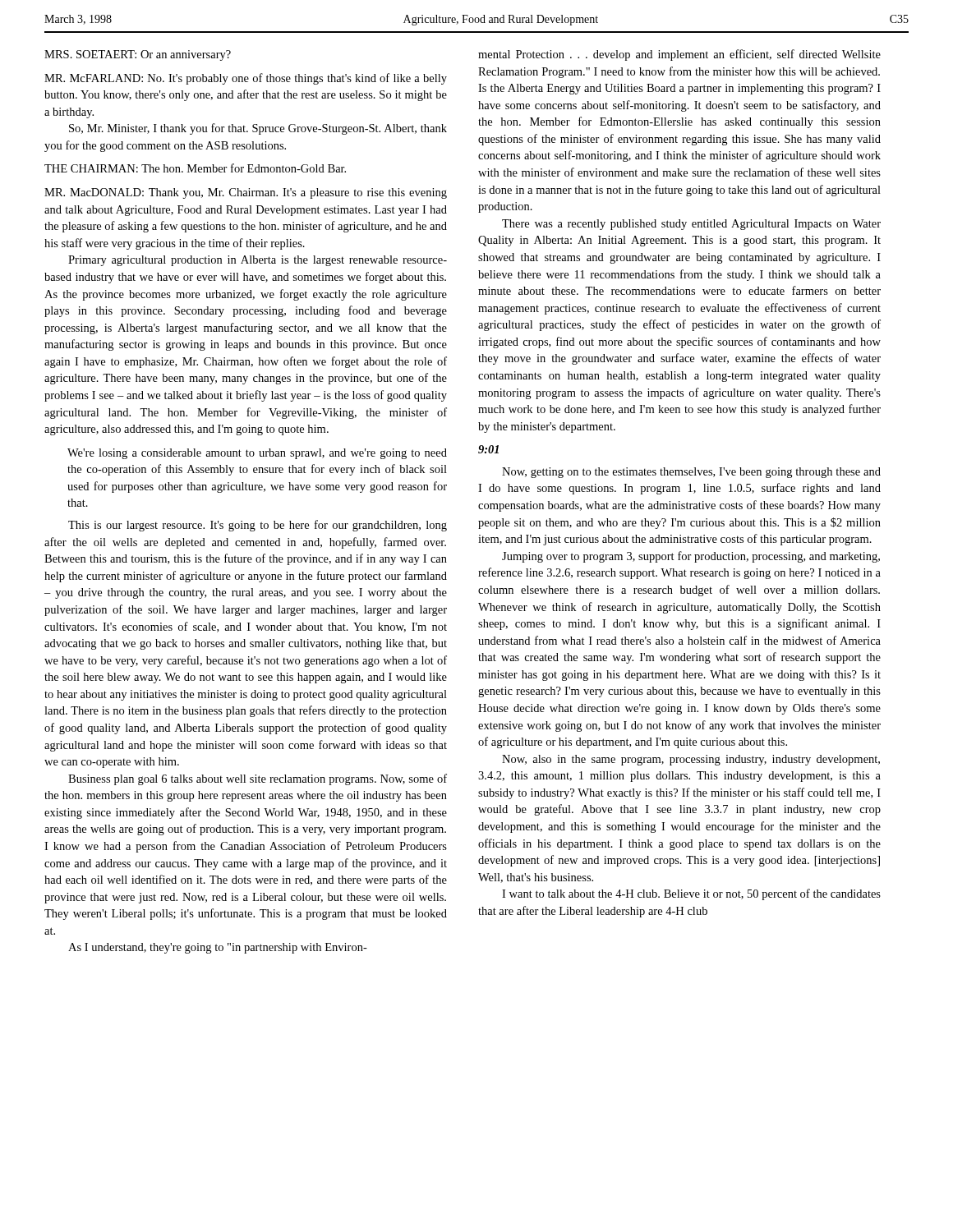This screenshot has height=1232, width=953.
Task: Locate the text "THE CHAIRMAN: The hon. Member for Edmonton-Gold Bar."
Action: coord(246,169)
